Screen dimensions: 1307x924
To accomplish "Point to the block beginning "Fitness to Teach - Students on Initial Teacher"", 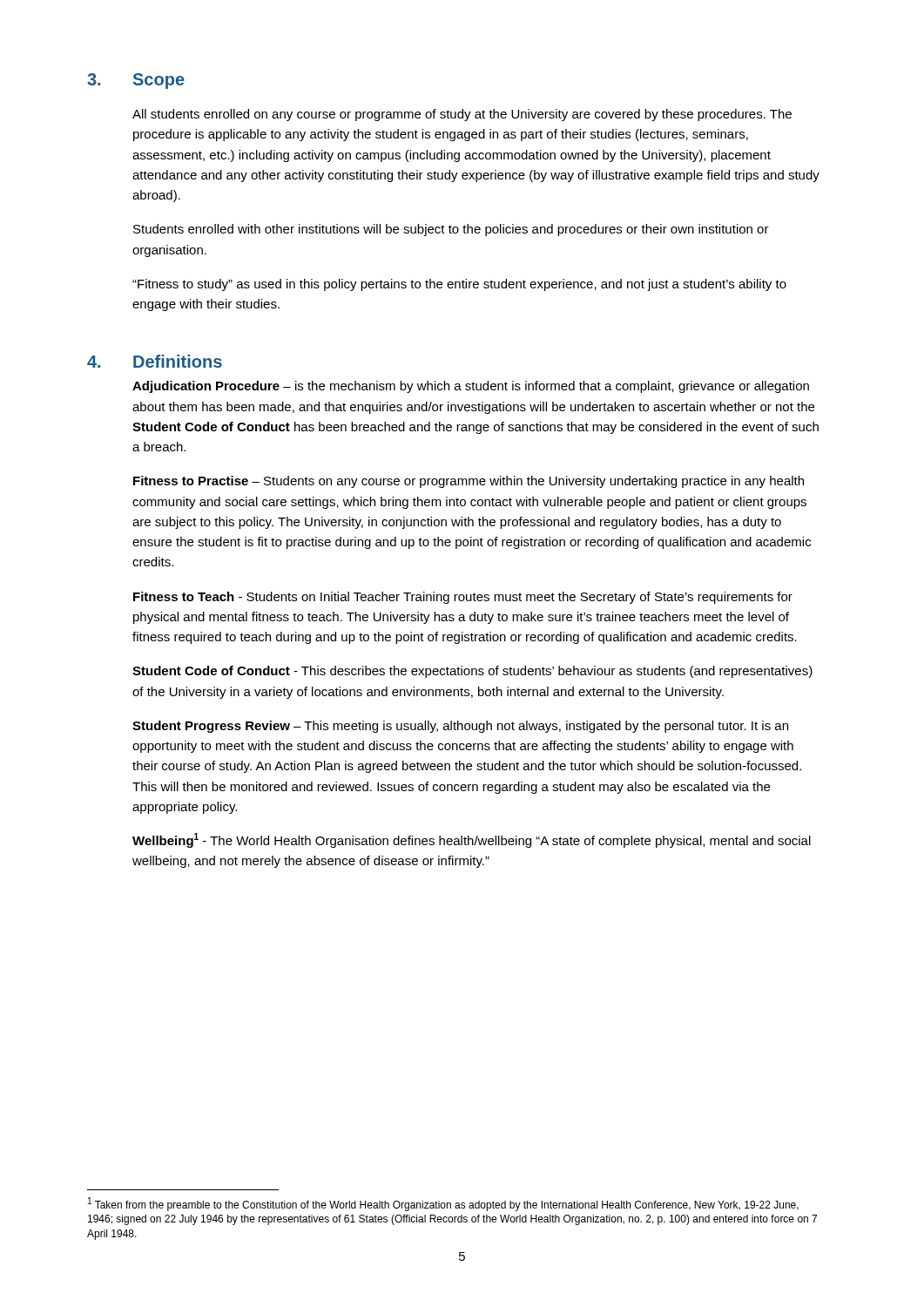I will [x=465, y=616].
